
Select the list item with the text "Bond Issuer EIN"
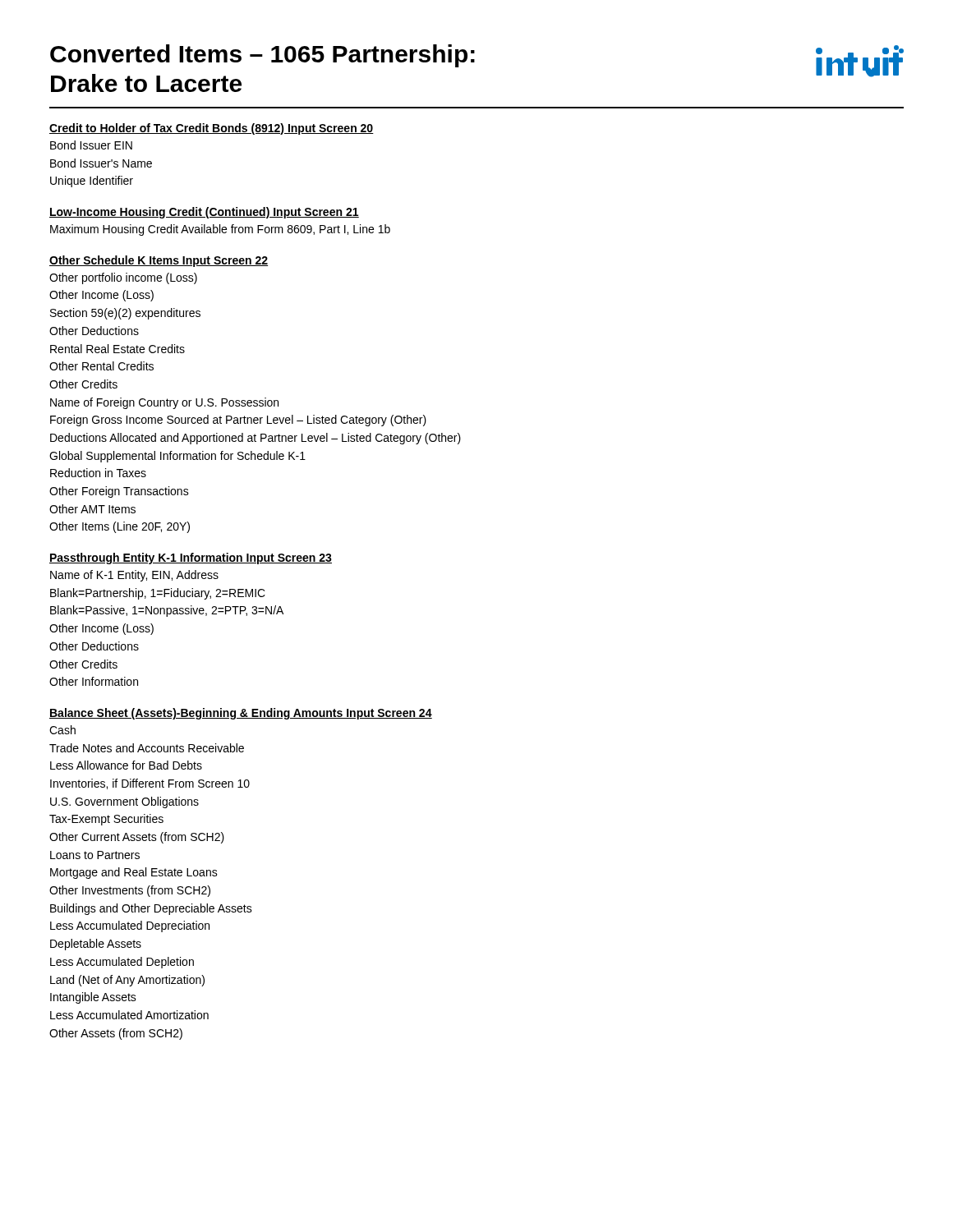pos(91,145)
